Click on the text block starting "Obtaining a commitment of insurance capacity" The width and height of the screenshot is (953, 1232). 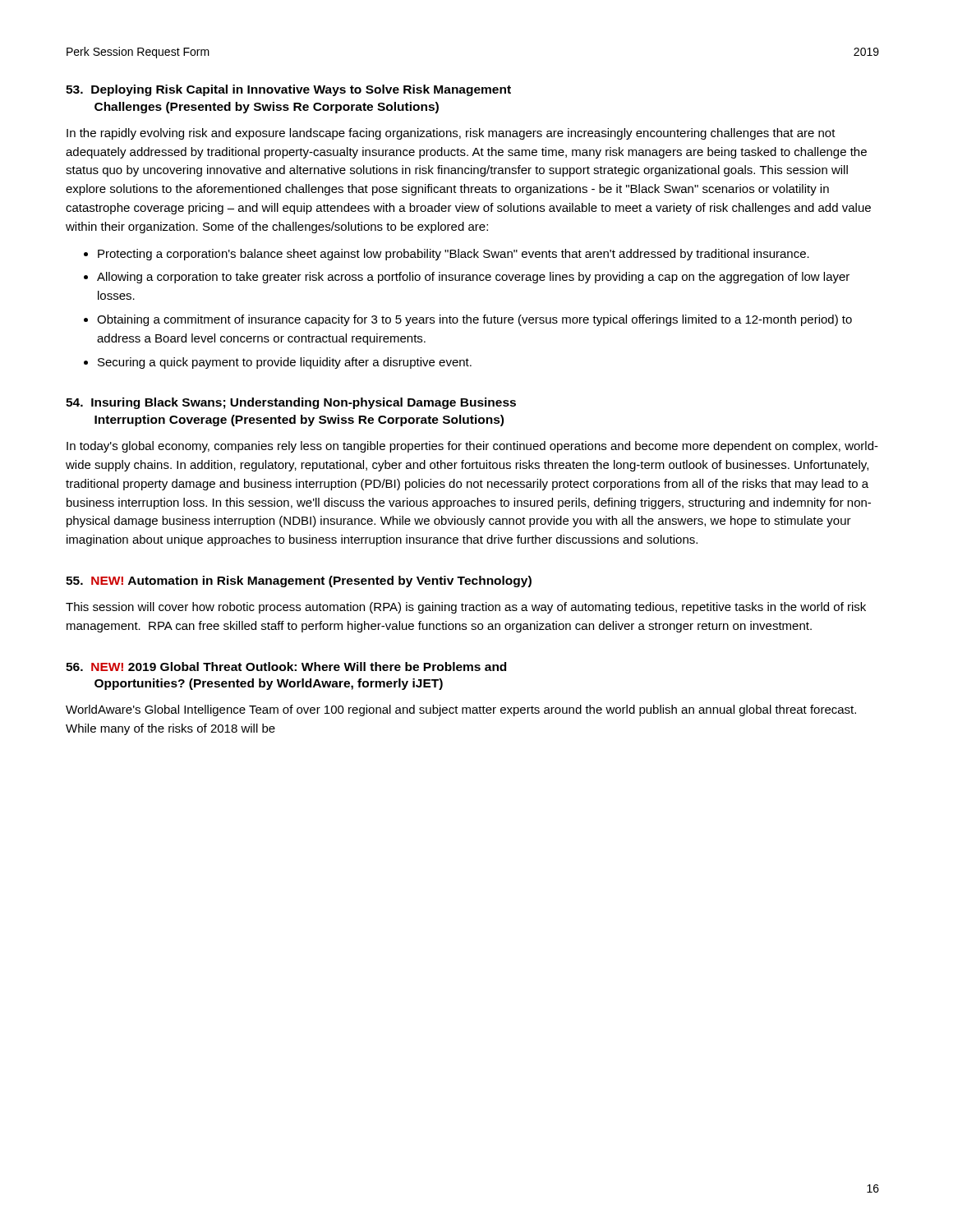click(475, 328)
